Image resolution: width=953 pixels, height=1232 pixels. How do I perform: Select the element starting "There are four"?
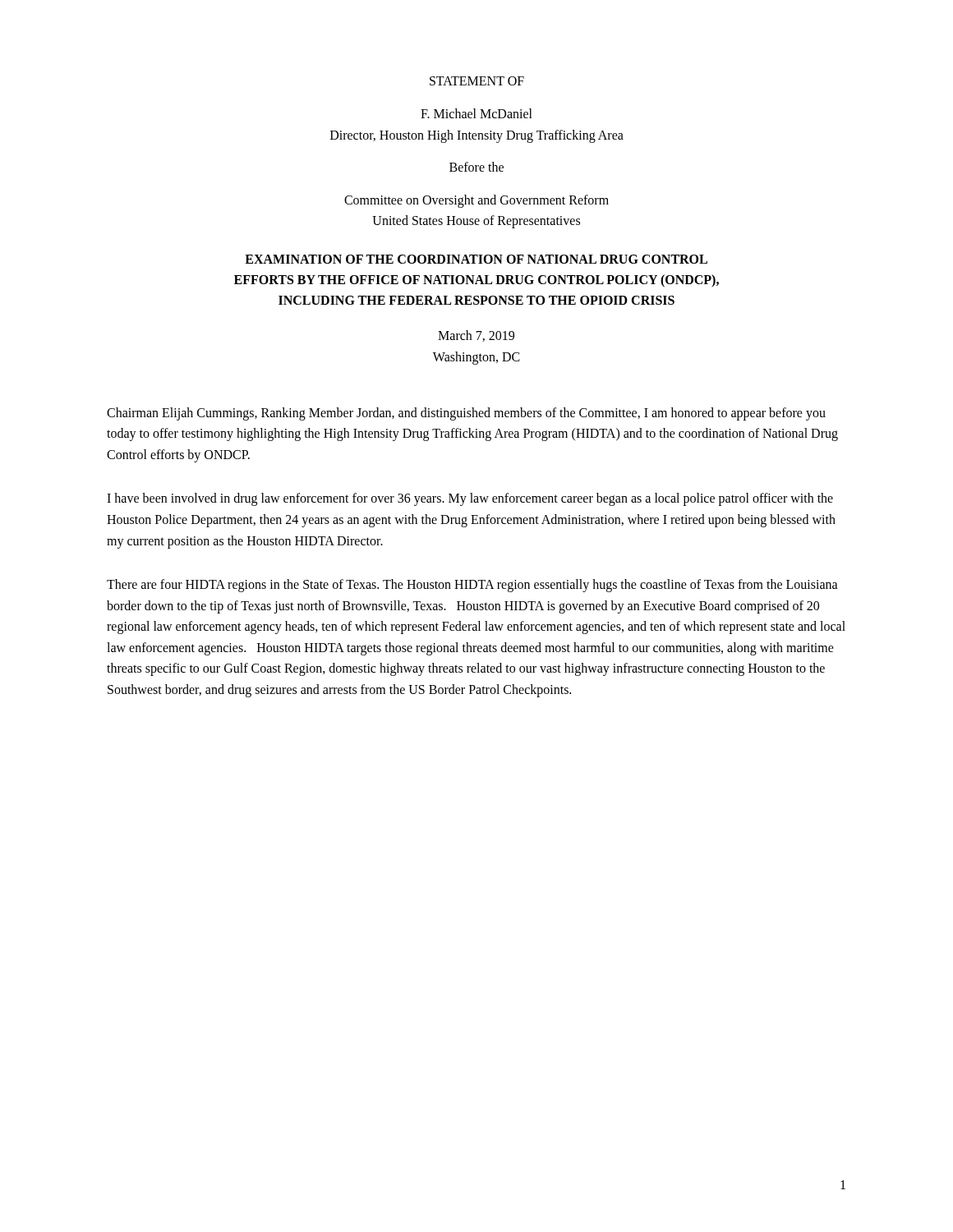[476, 637]
